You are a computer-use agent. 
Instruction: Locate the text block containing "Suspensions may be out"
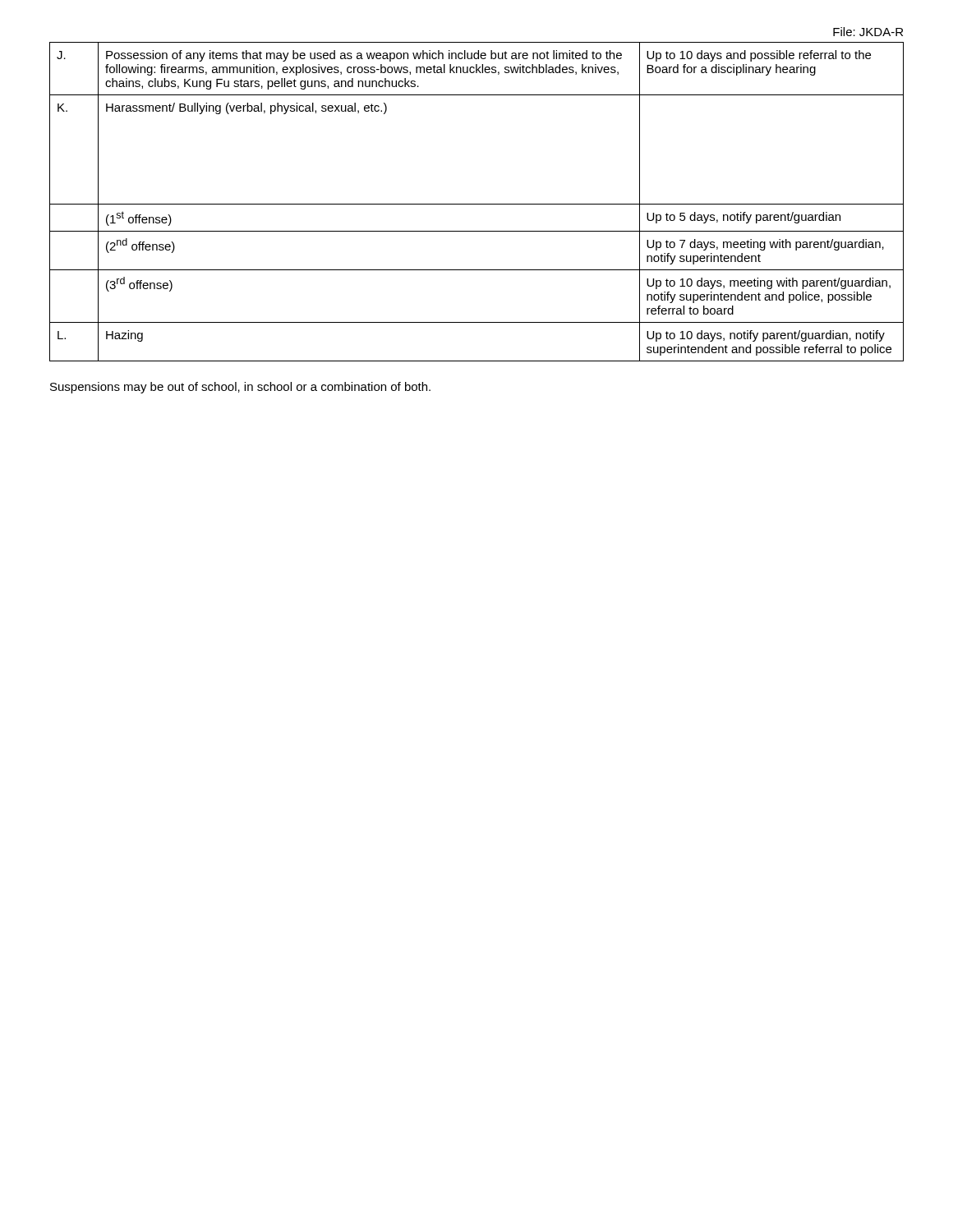click(240, 386)
